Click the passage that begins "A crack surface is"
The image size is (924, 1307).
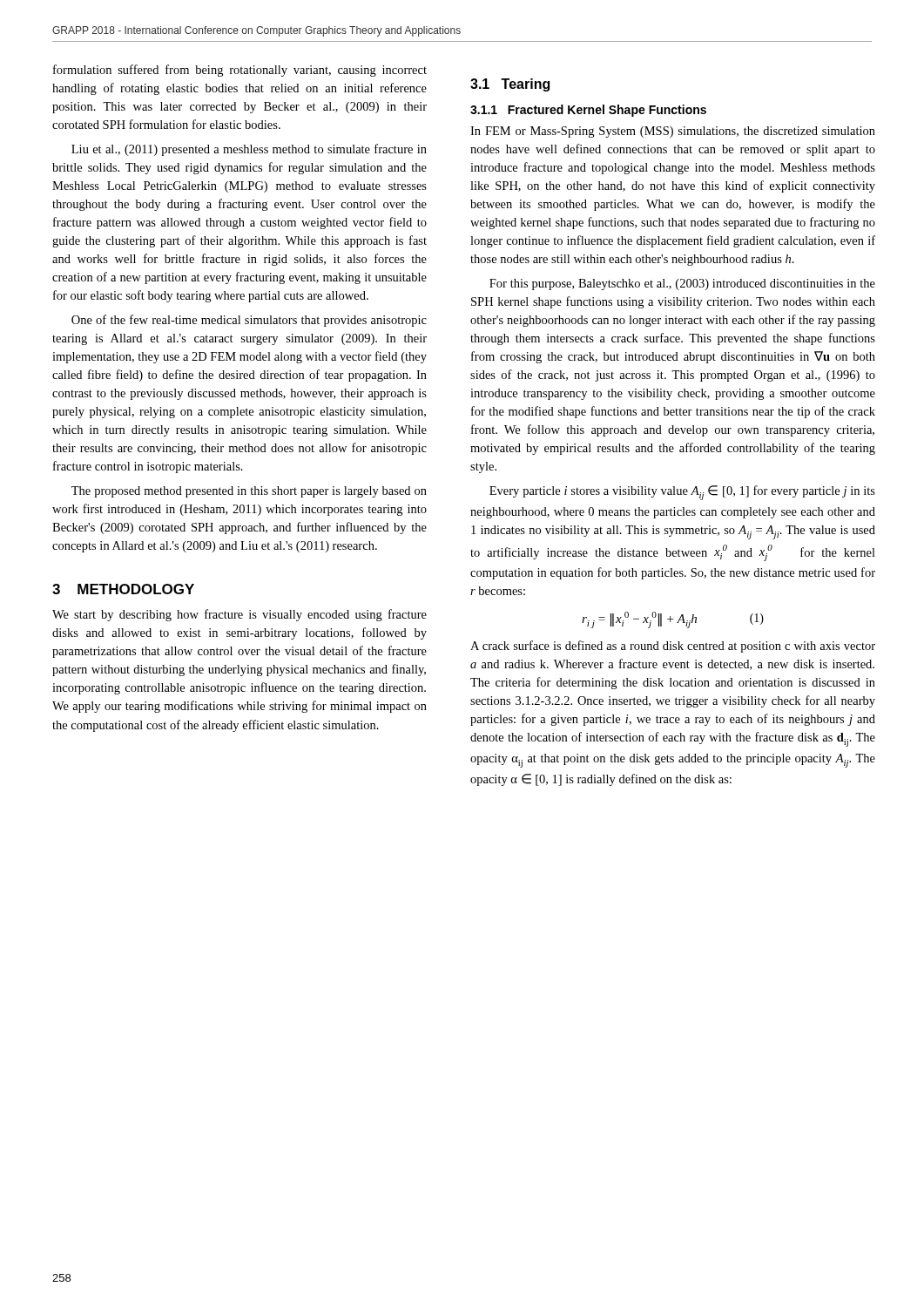(x=673, y=713)
